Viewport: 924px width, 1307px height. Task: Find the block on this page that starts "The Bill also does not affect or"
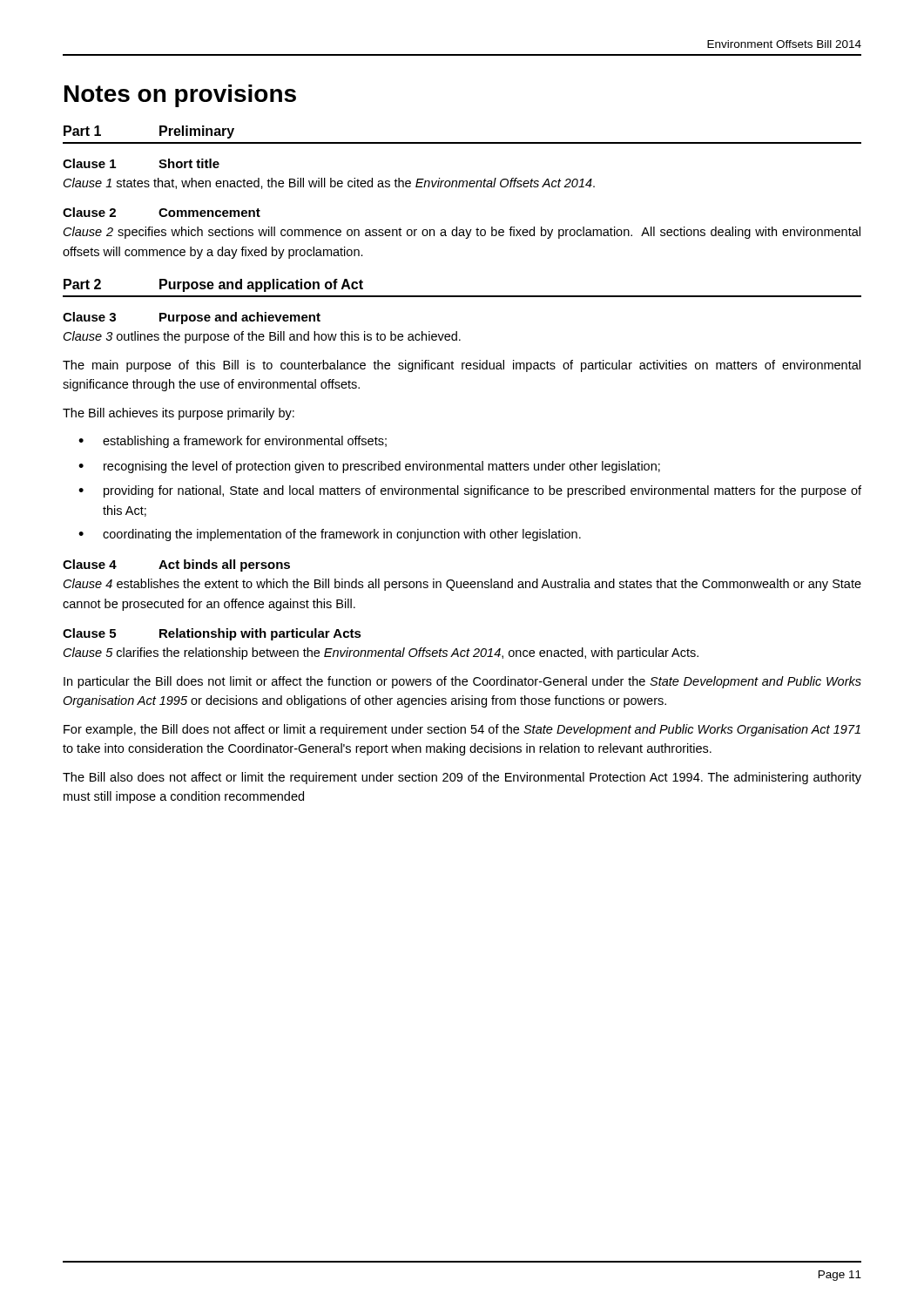[462, 787]
